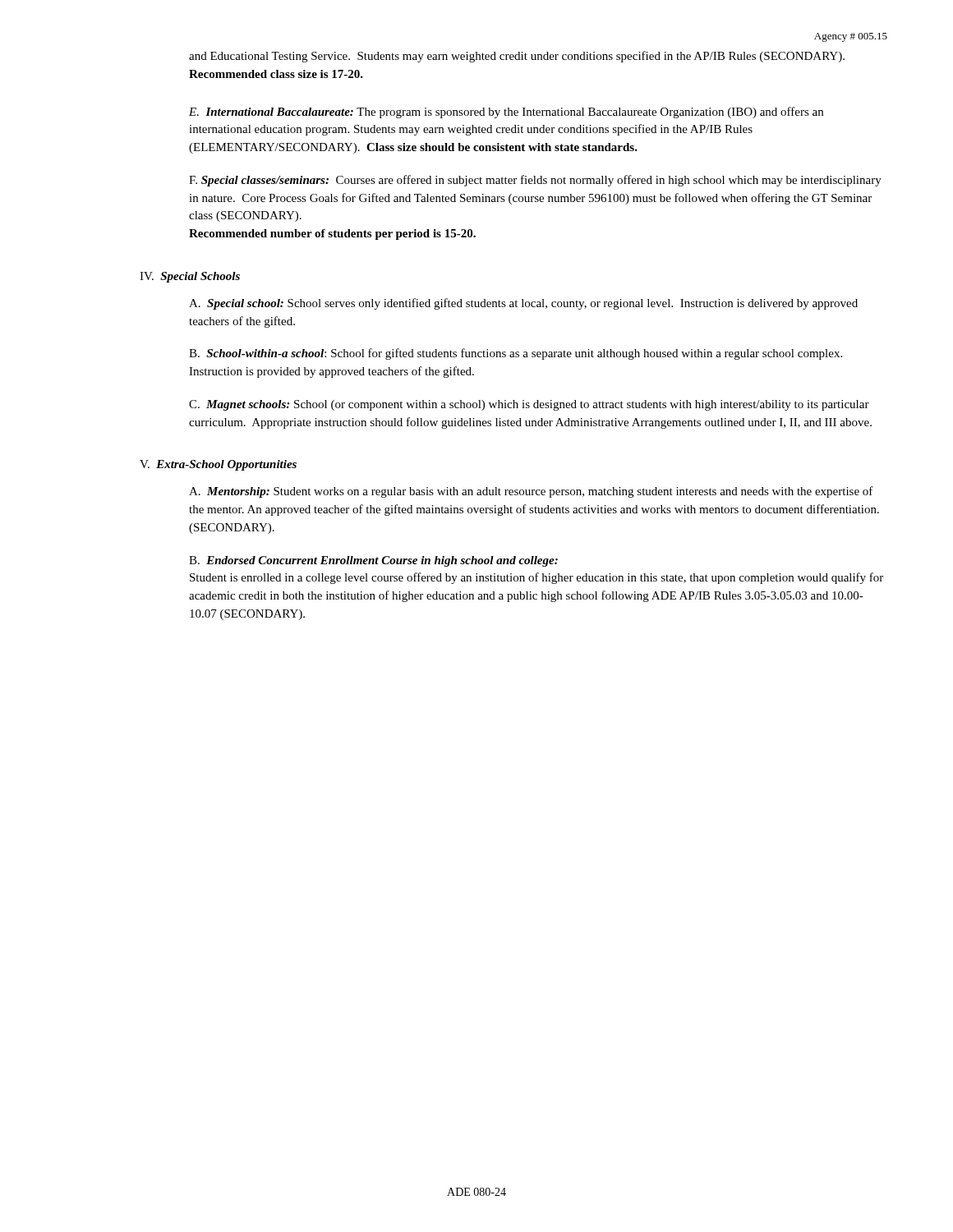The height and width of the screenshot is (1232, 953).
Task: Point to the block beginning "B. Endorsed Concurrent Enrollment Course"
Action: pyautogui.click(x=536, y=587)
